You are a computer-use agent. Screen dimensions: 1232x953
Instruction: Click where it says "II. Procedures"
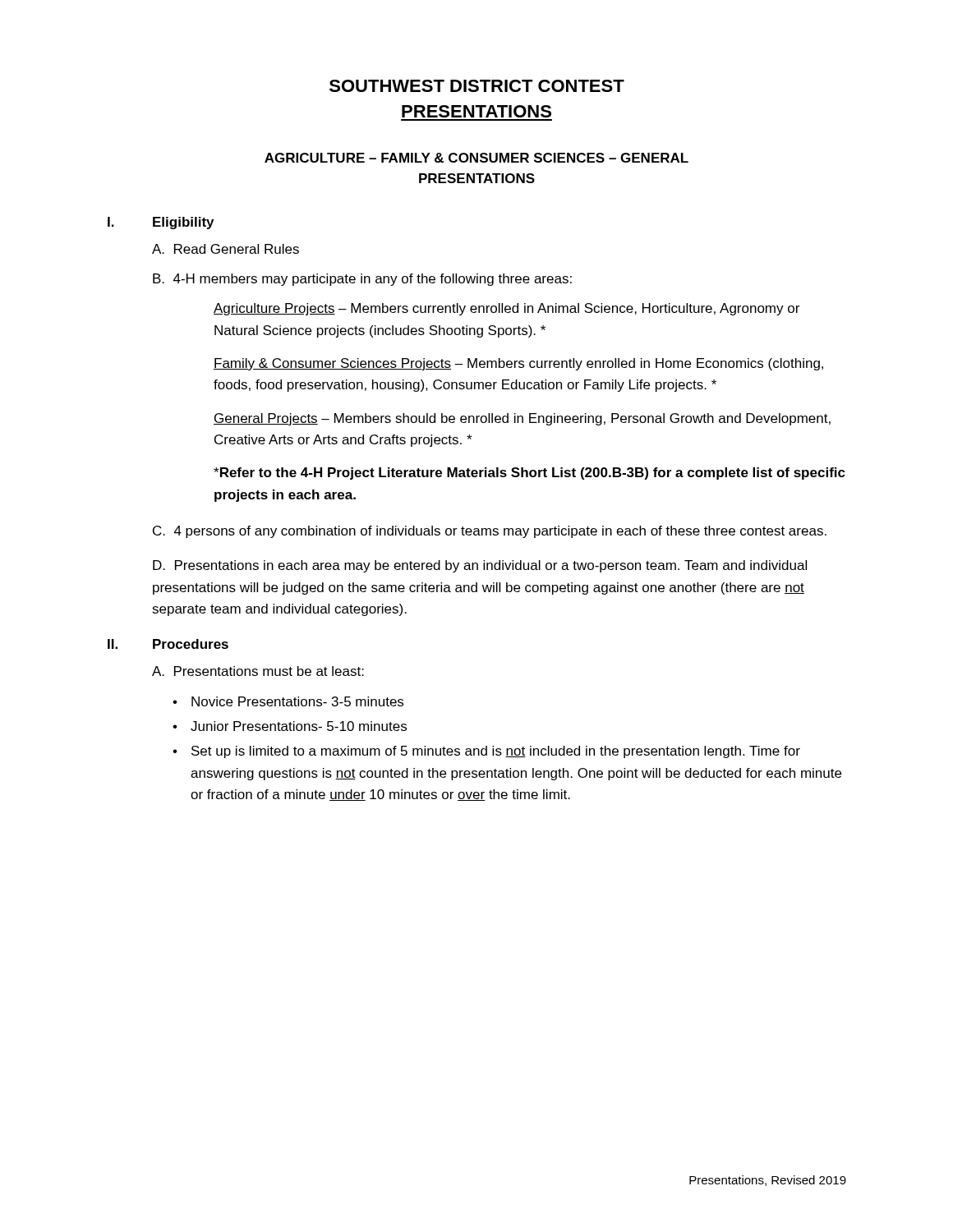tap(168, 645)
